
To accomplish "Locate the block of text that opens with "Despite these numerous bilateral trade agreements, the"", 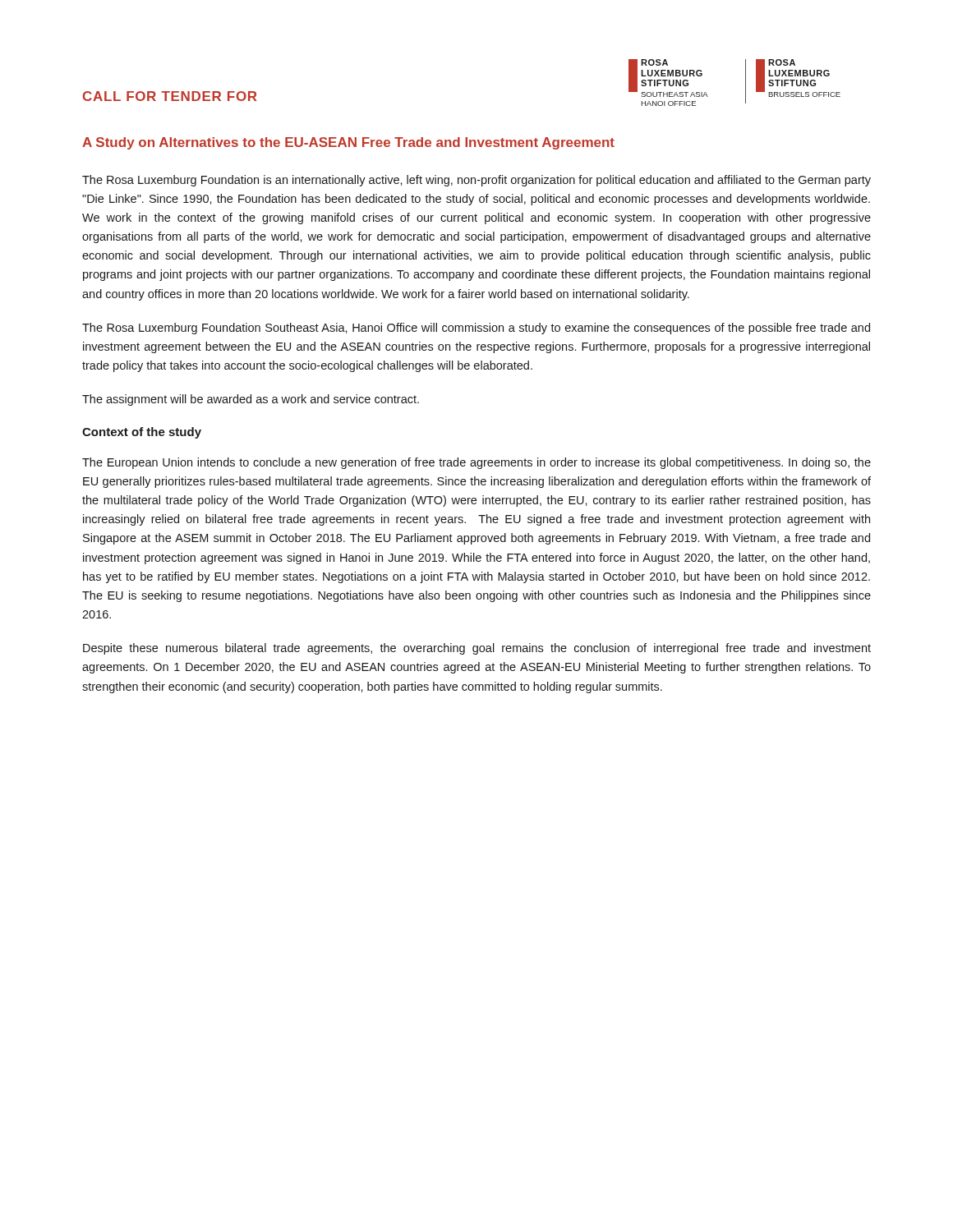I will pyautogui.click(x=476, y=667).
